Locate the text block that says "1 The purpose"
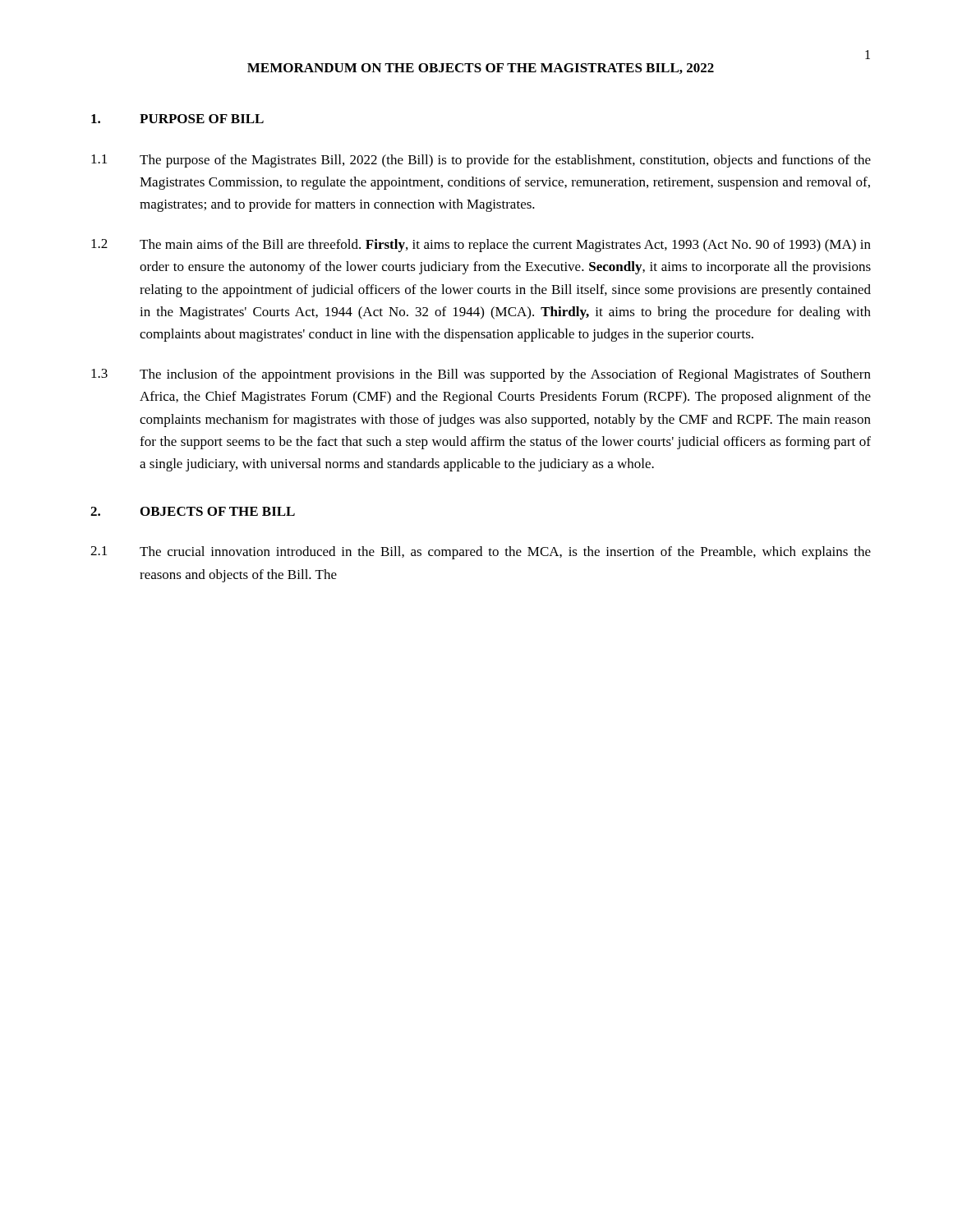 coord(481,182)
